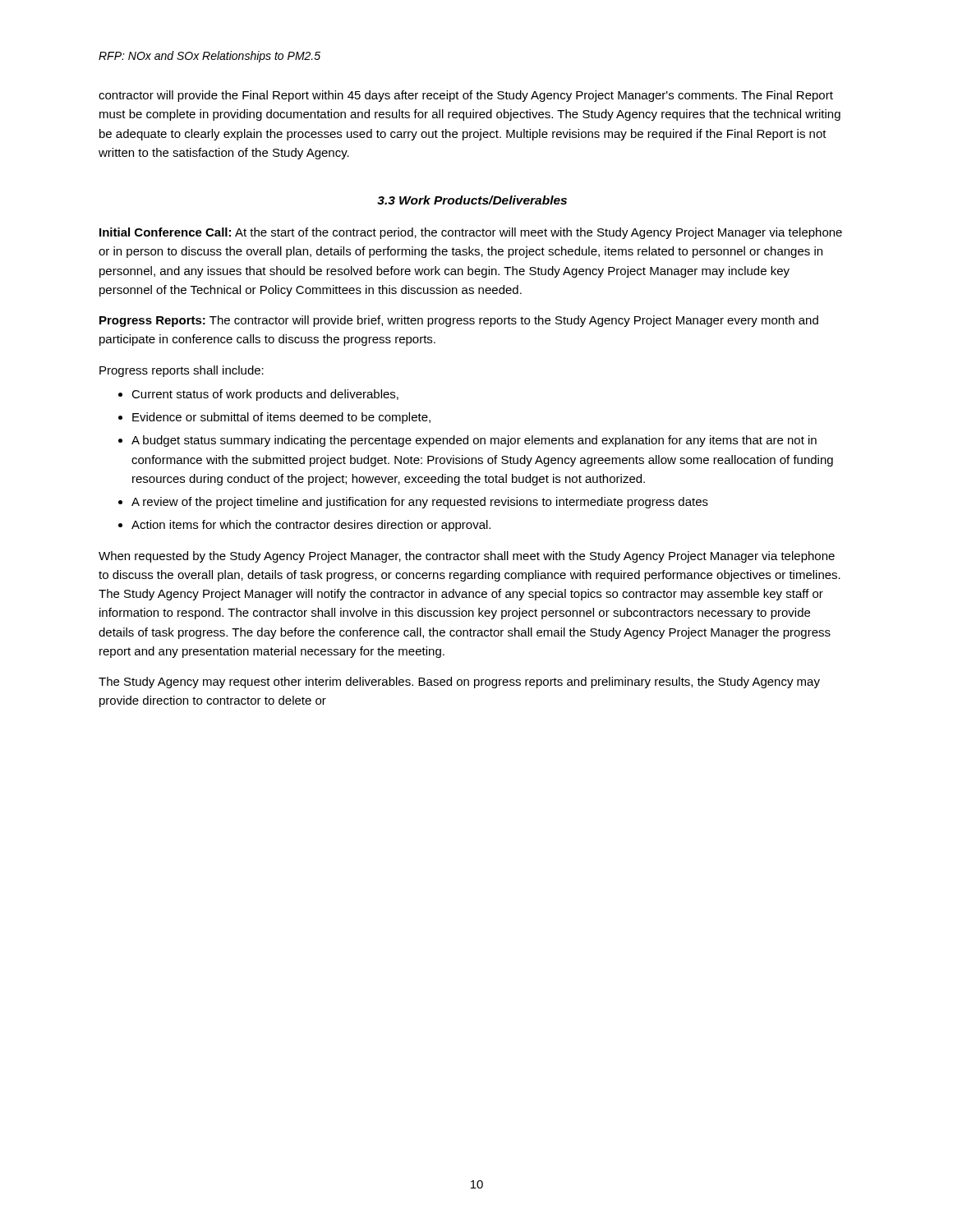Find the block on this page that starts "A budget status summary"
953x1232 pixels.
pyautogui.click(x=483, y=459)
